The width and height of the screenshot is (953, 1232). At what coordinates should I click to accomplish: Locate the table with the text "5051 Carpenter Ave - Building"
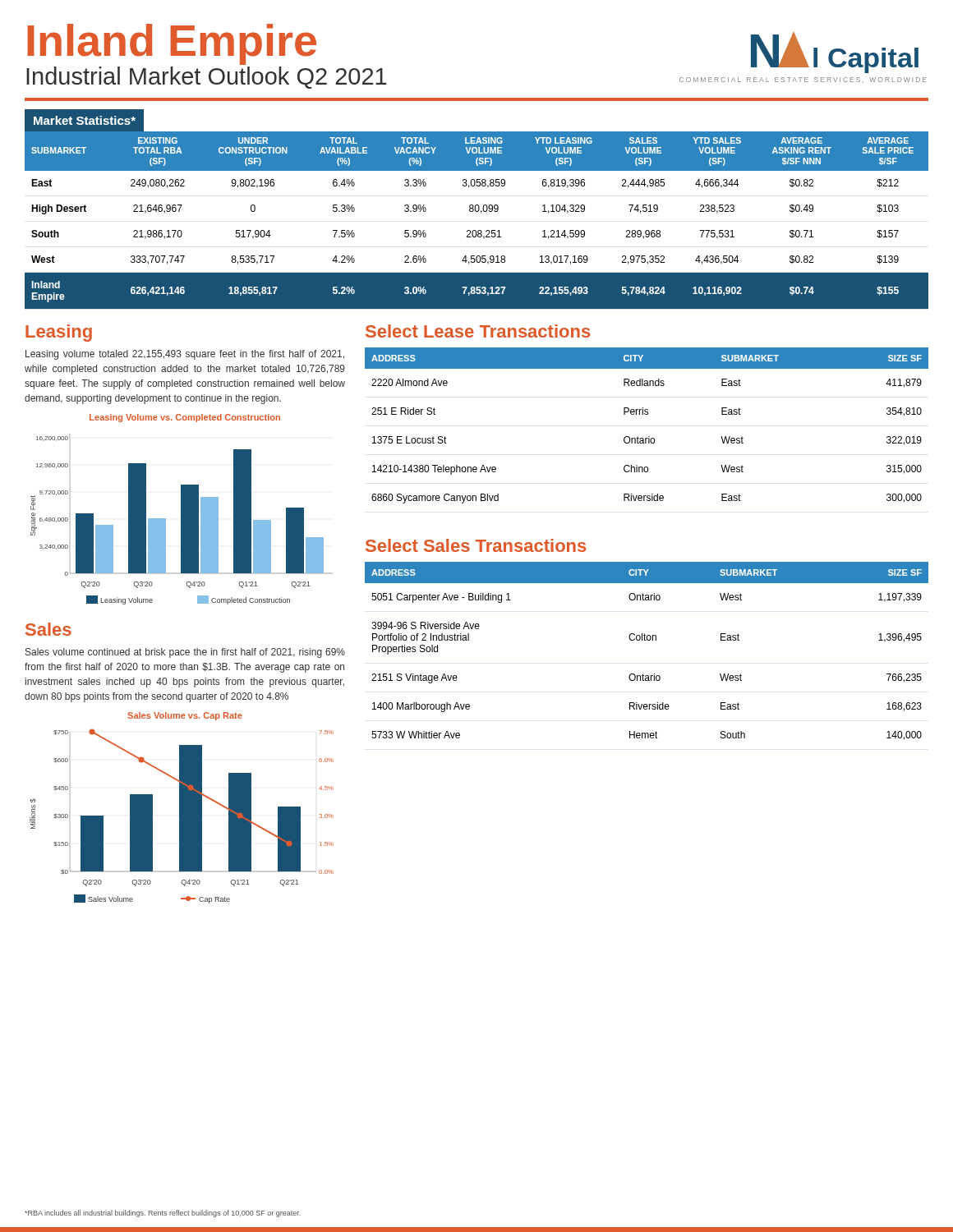click(647, 655)
